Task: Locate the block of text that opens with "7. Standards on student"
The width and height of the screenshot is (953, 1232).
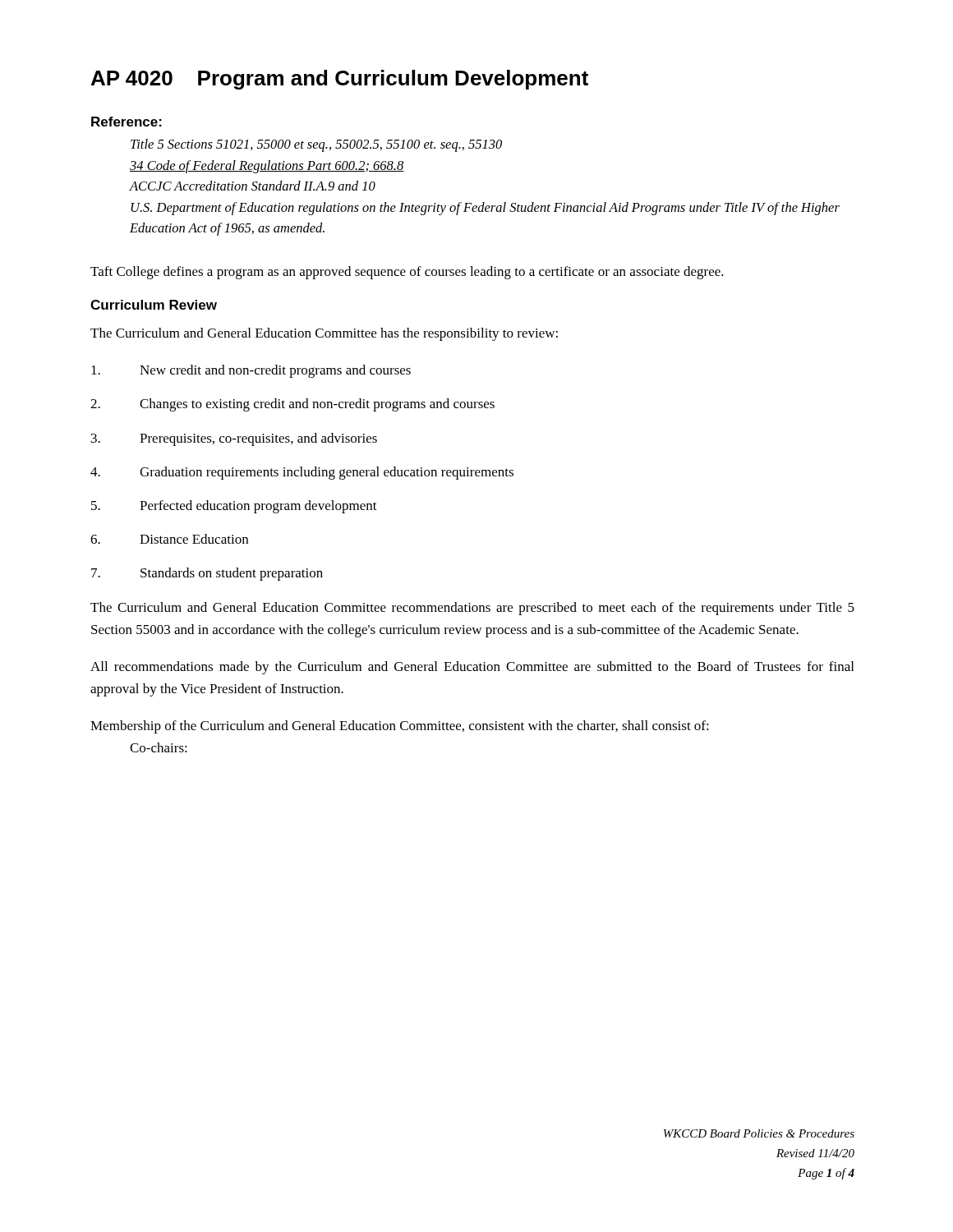Action: tap(207, 574)
